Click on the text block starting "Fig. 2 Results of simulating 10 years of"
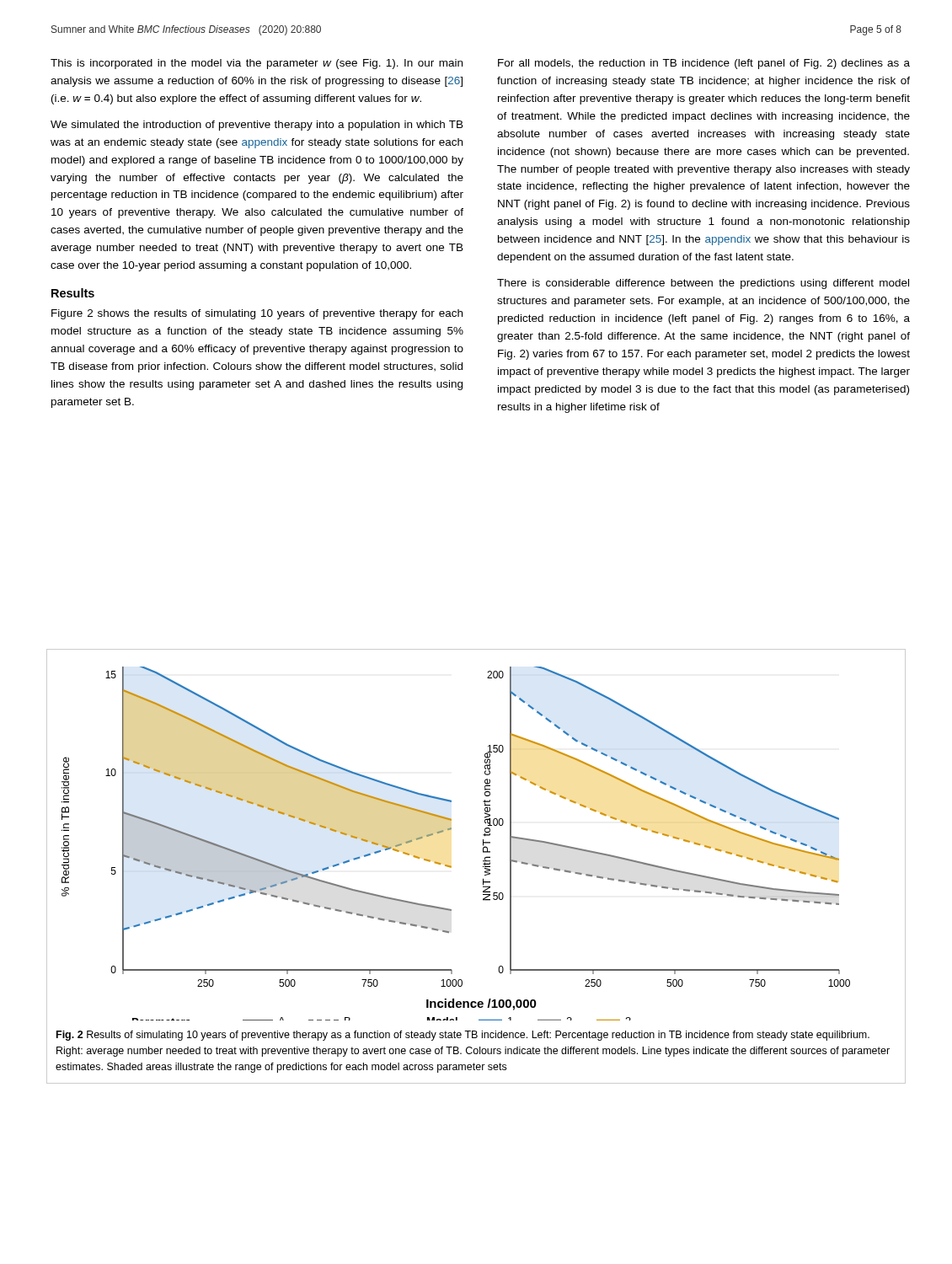 point(473,1051)
